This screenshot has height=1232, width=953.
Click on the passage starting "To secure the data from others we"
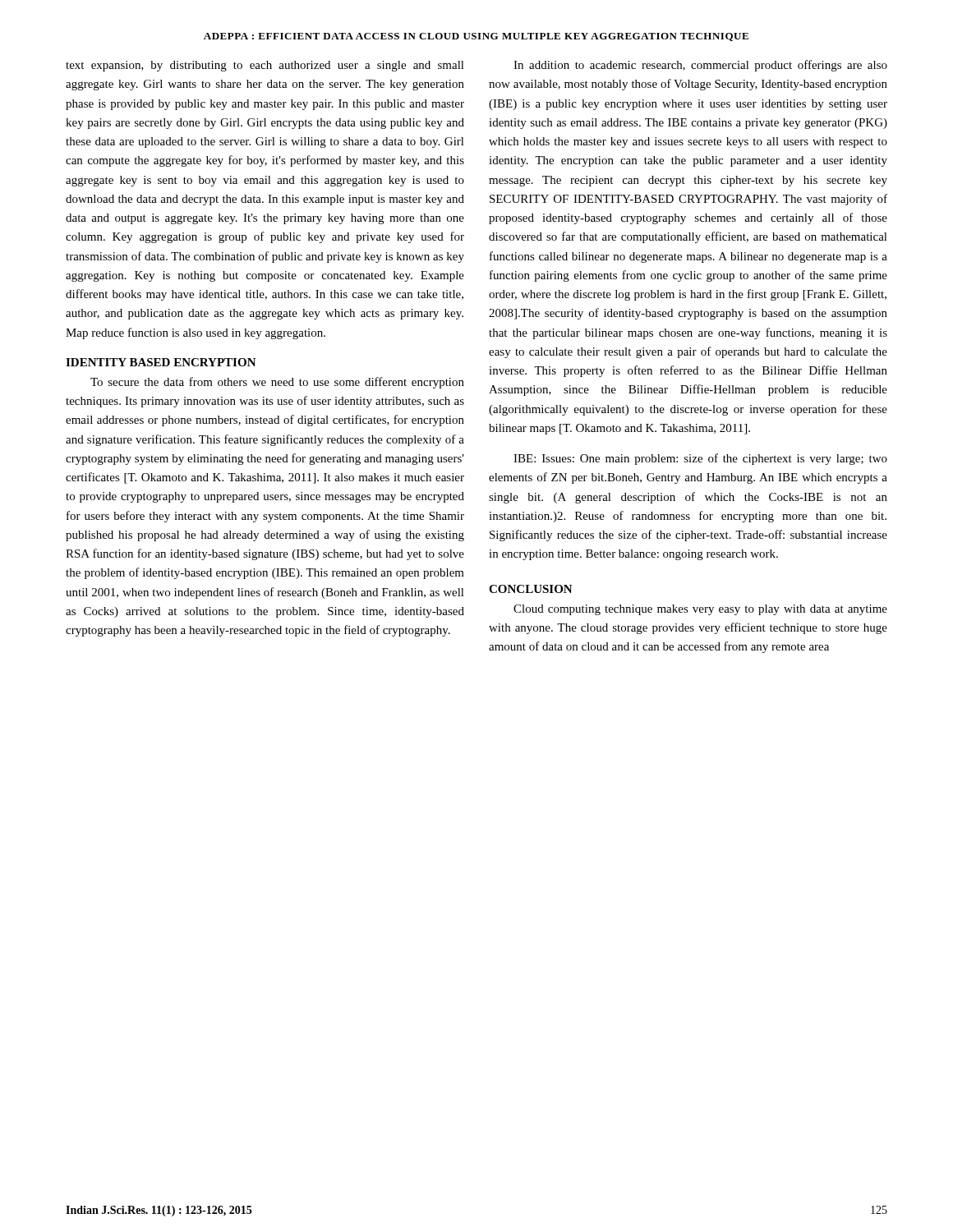265,506
